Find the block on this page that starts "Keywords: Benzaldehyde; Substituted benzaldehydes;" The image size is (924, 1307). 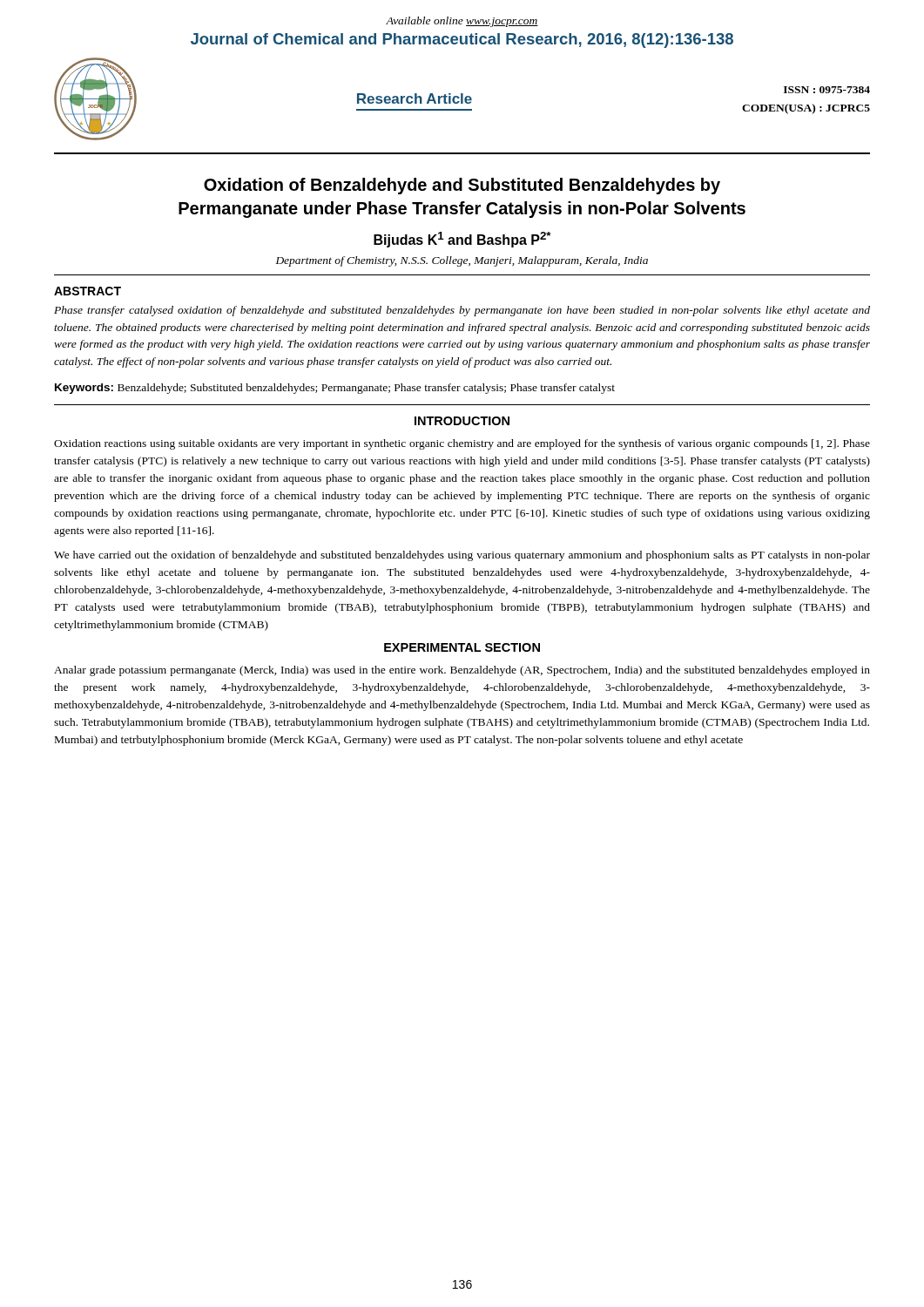click(x=334, y=387)
